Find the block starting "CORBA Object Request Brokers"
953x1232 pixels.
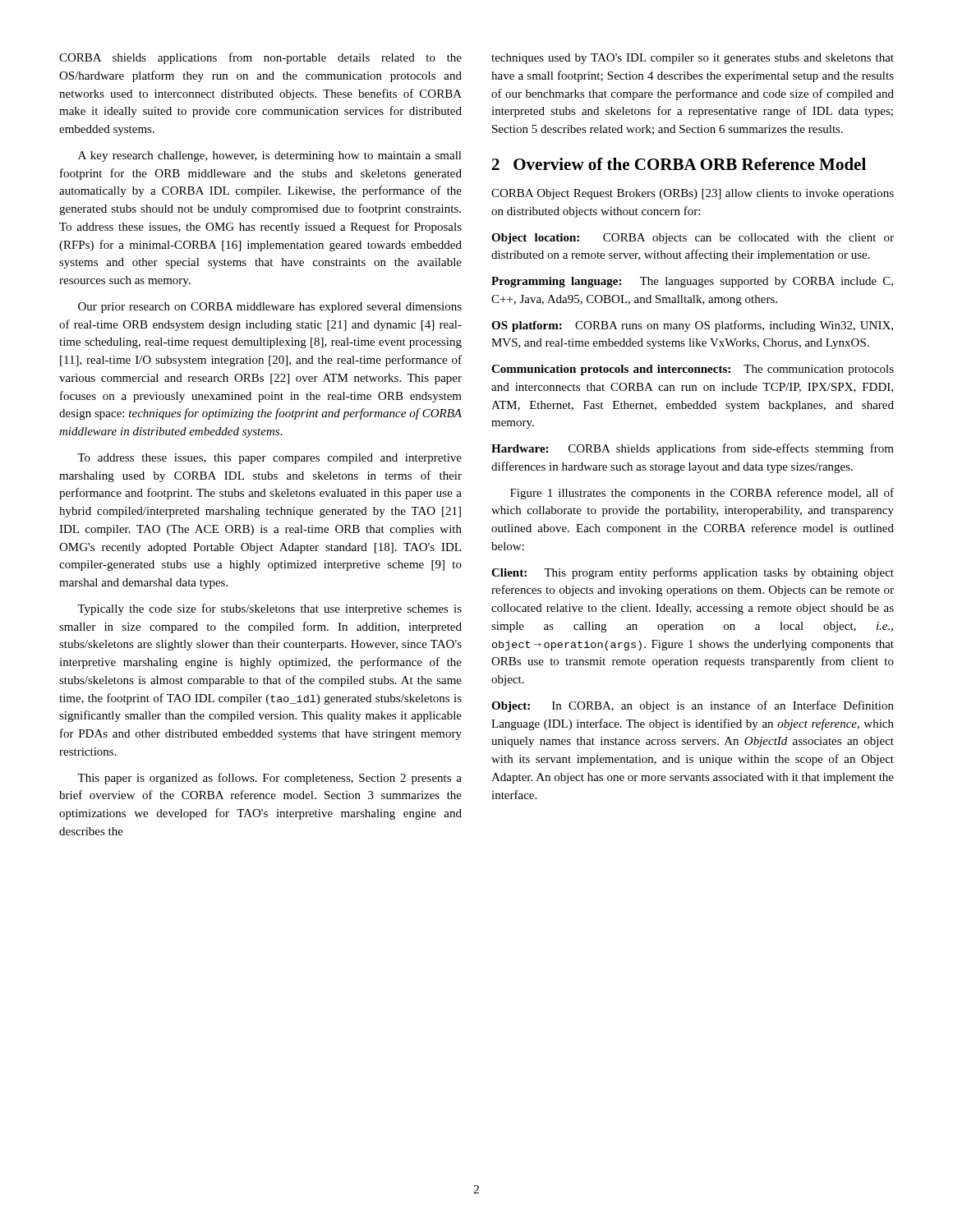coord(693,203)
